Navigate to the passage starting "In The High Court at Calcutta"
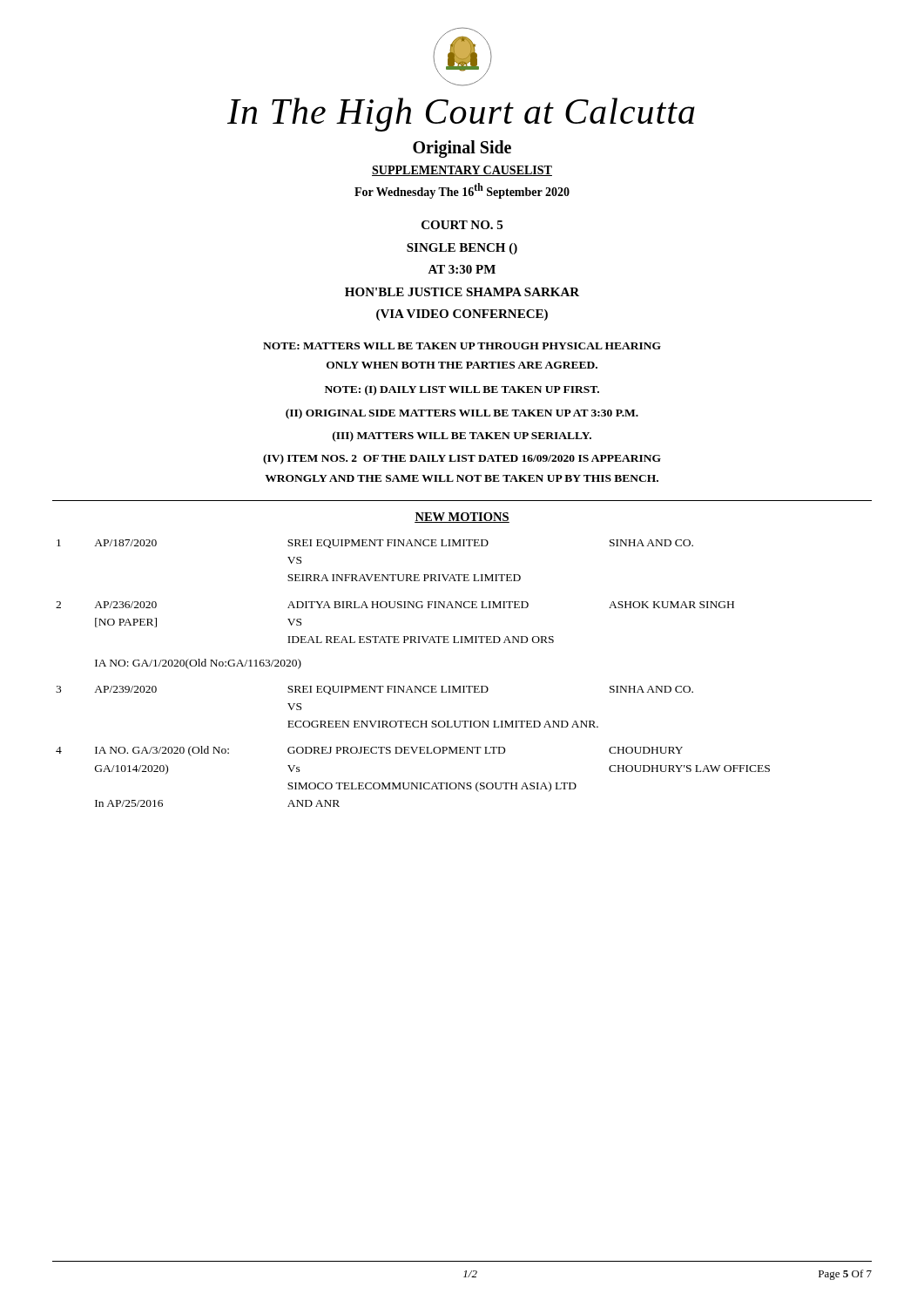 (462, 112)
